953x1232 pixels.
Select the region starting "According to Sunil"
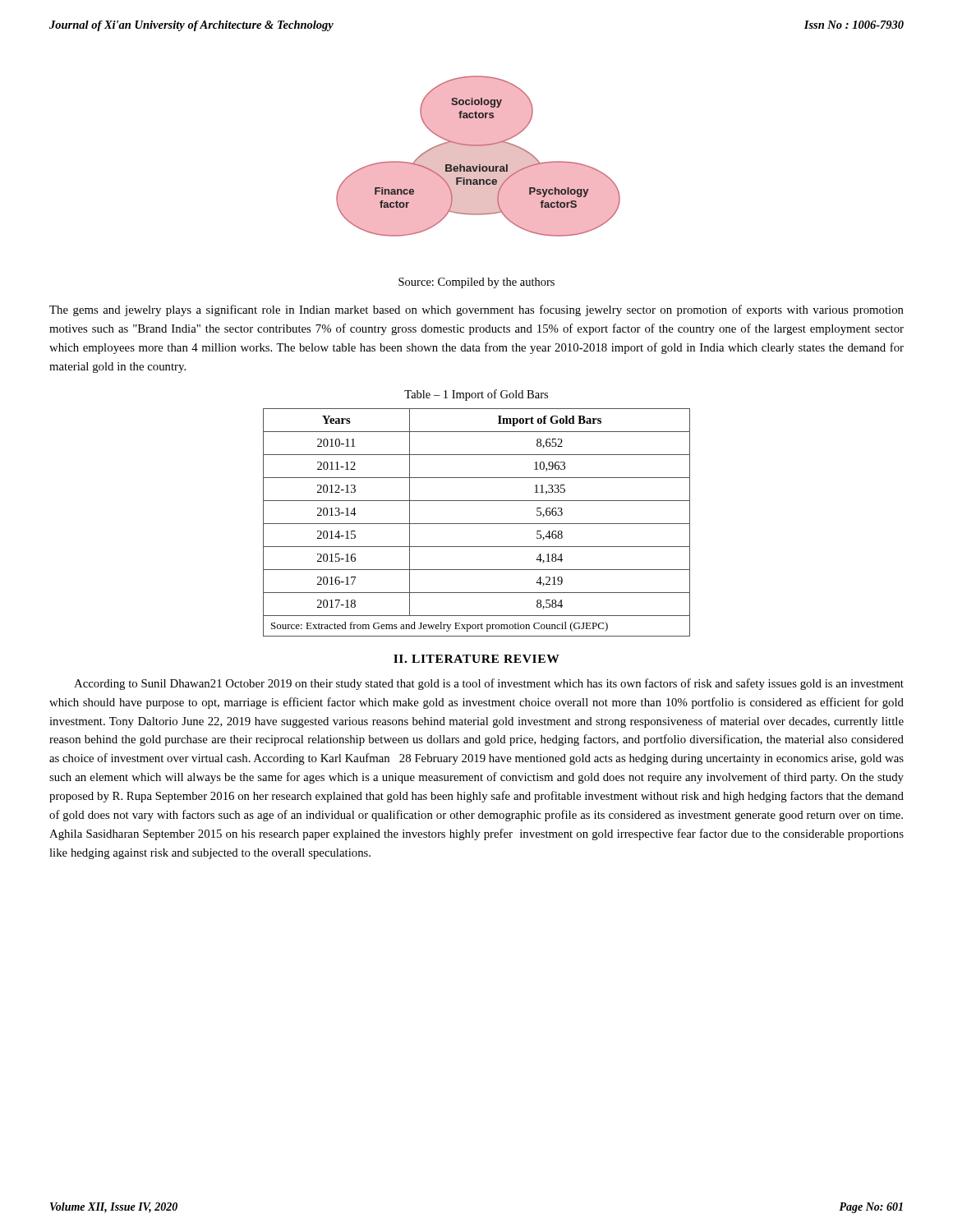(x=476, y=768)
